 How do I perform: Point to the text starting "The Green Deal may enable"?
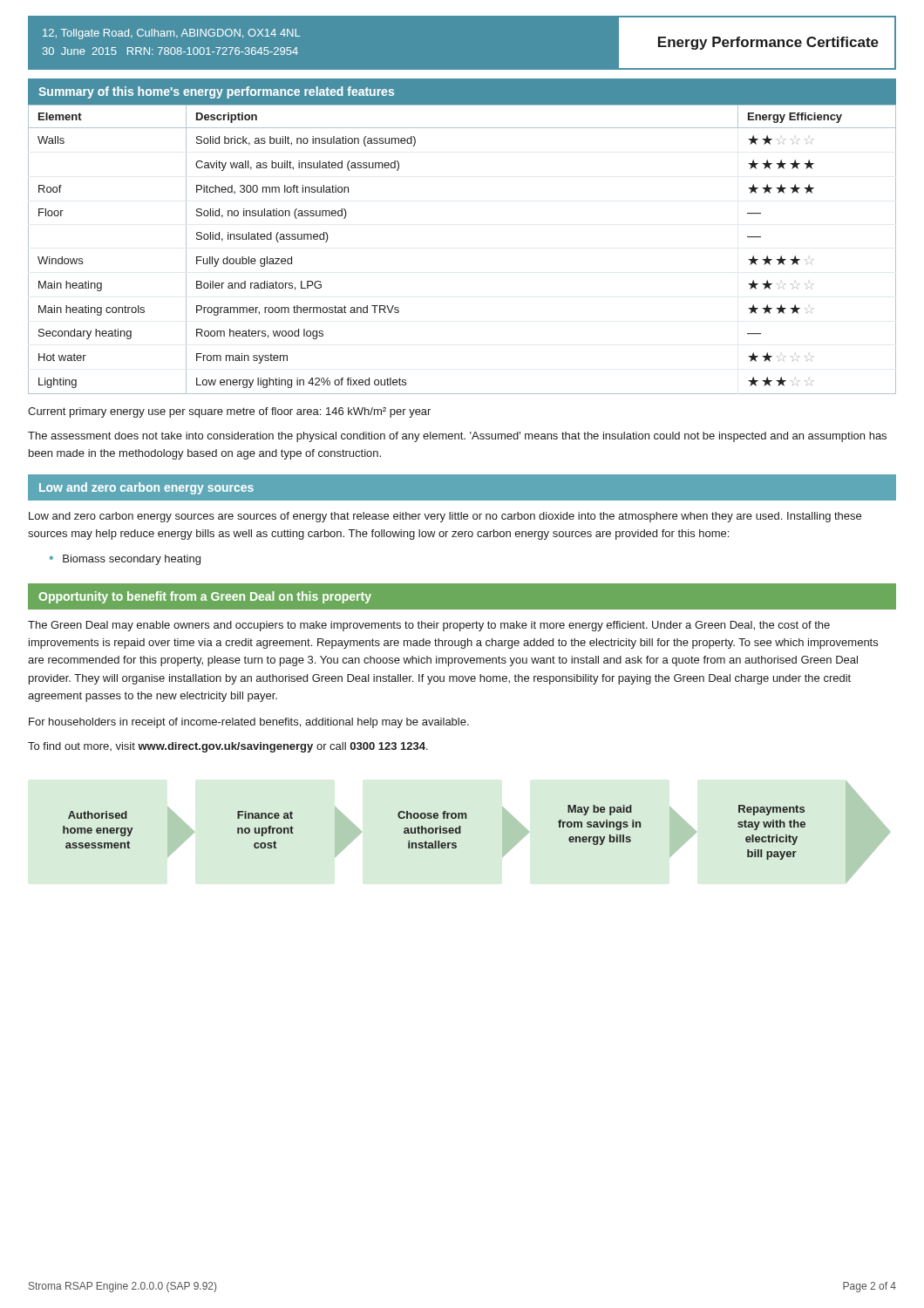(x=453, y=660)
